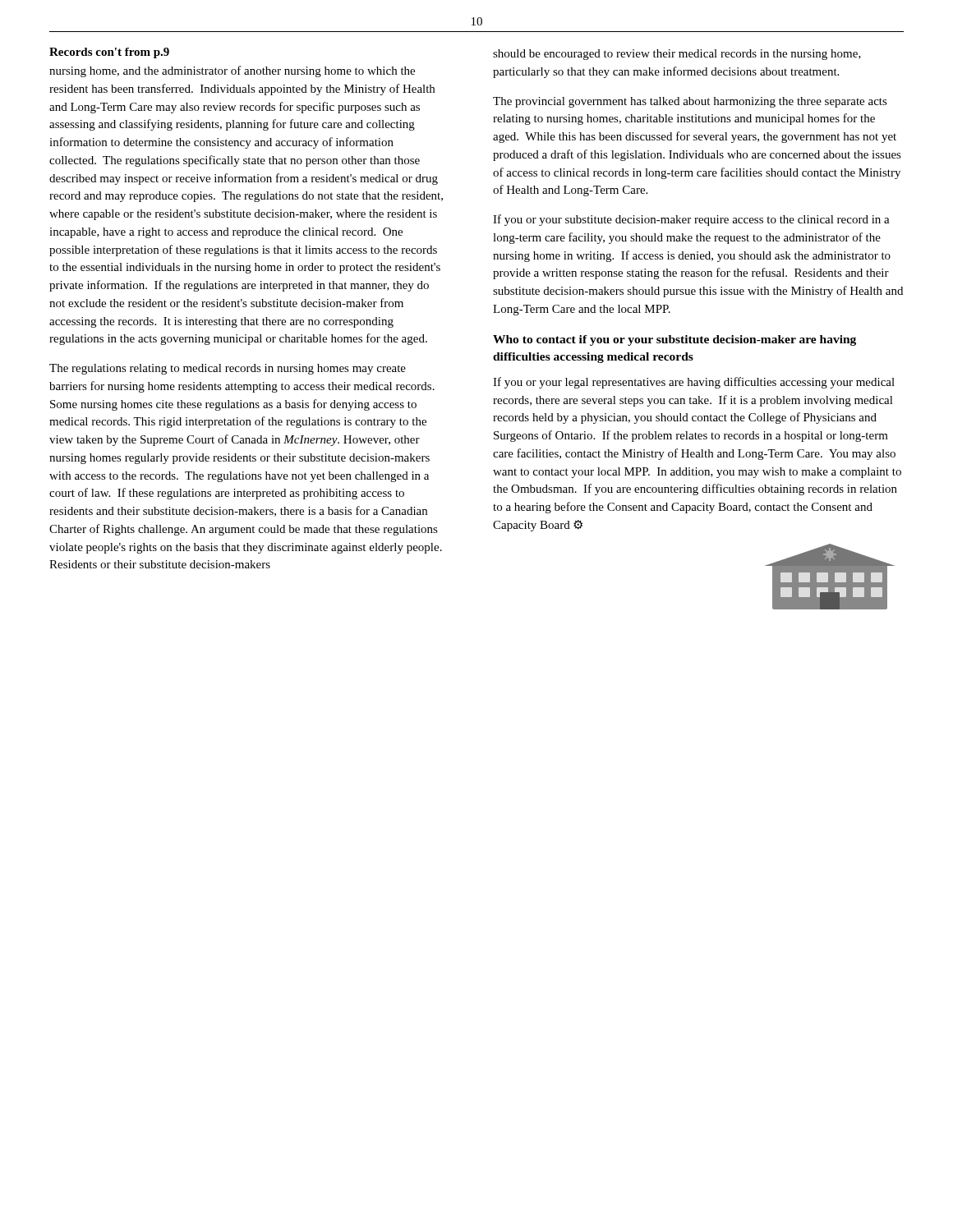This screenshot has height=1232, width=953.
Task: Find the block on this page that starts "The regulations relating to medical records in"
Action: point(246,466)
